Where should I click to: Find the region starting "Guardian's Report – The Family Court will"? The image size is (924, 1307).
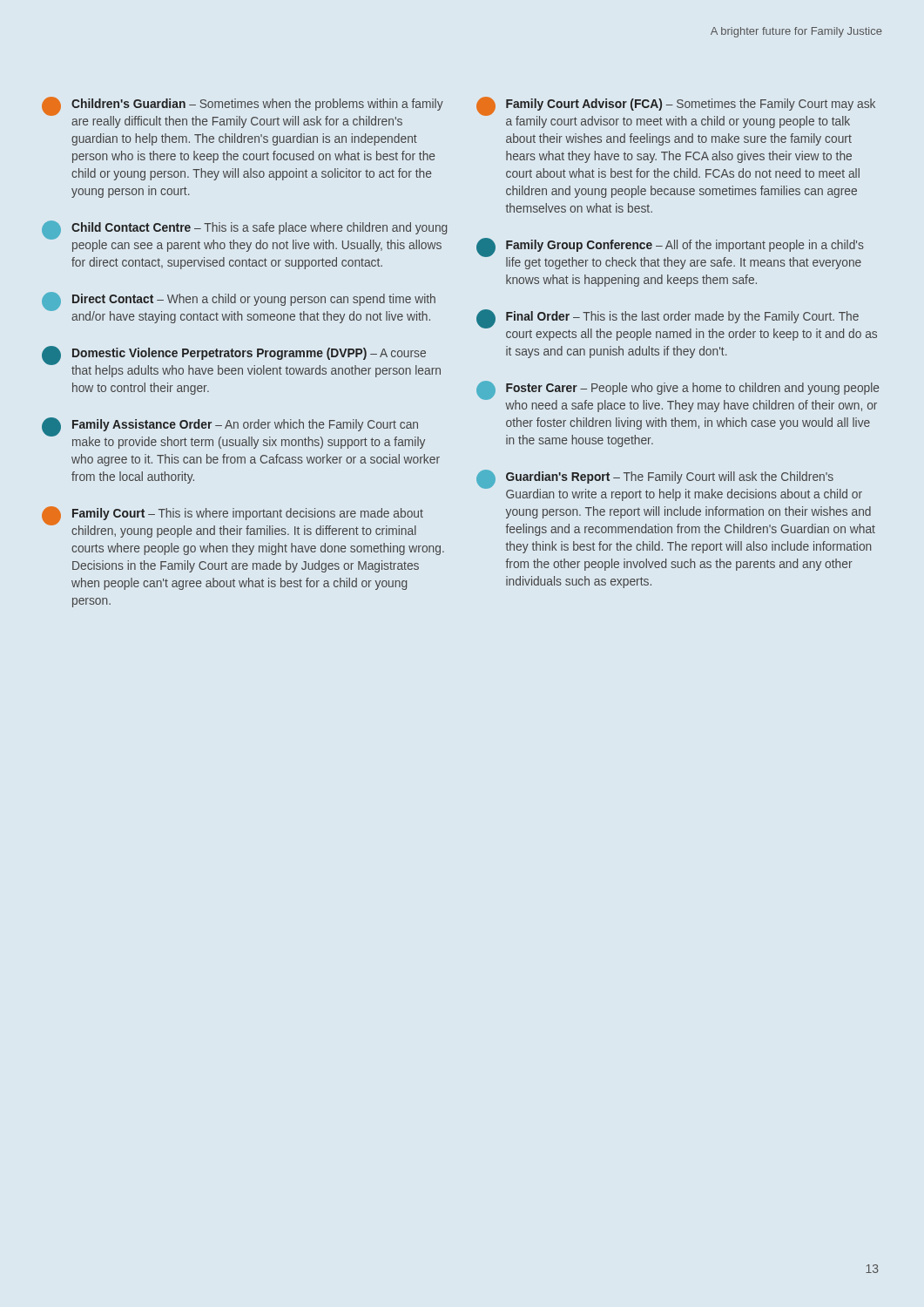[679, 530]
